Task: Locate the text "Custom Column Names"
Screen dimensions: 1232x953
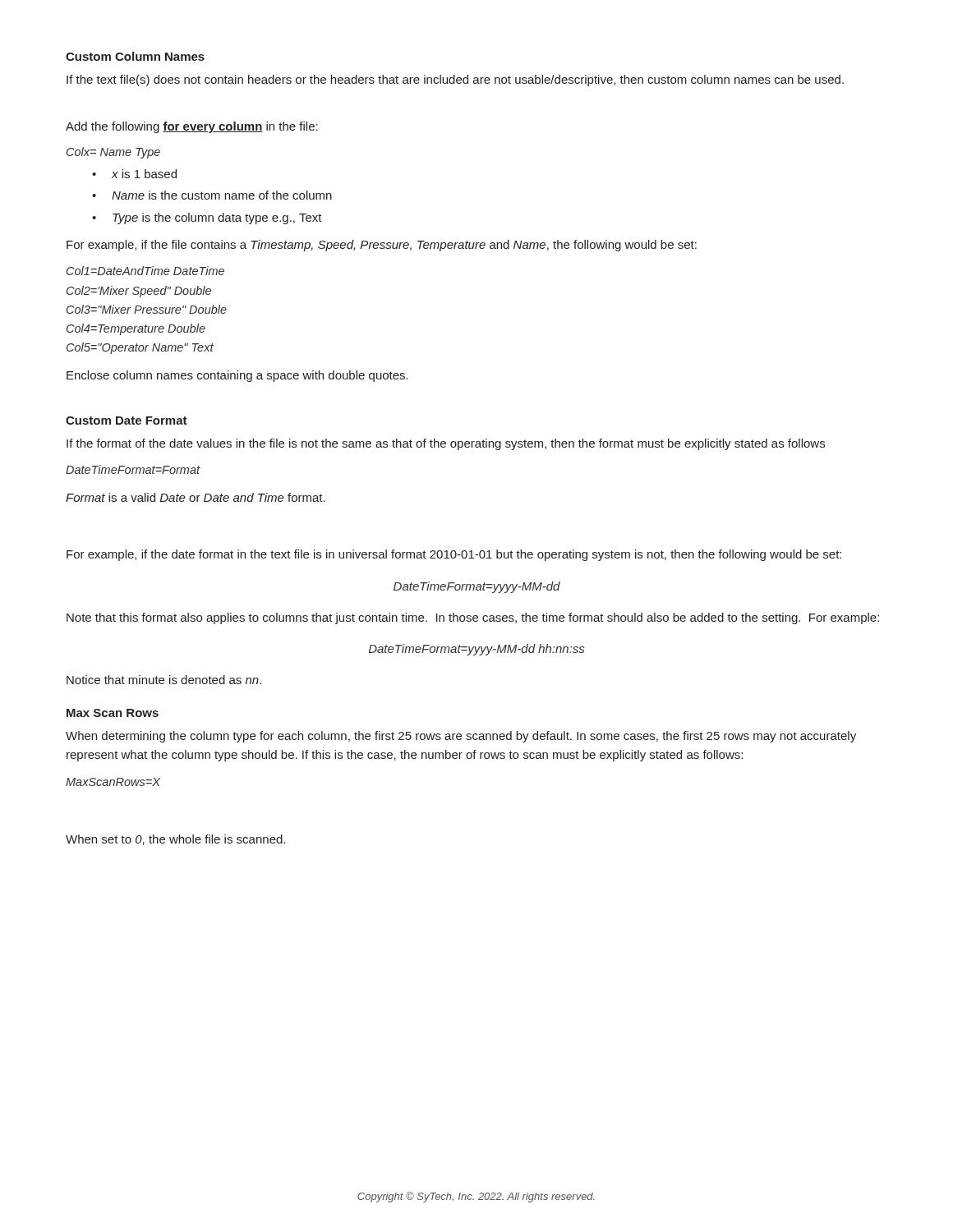Action: [135, 56]
